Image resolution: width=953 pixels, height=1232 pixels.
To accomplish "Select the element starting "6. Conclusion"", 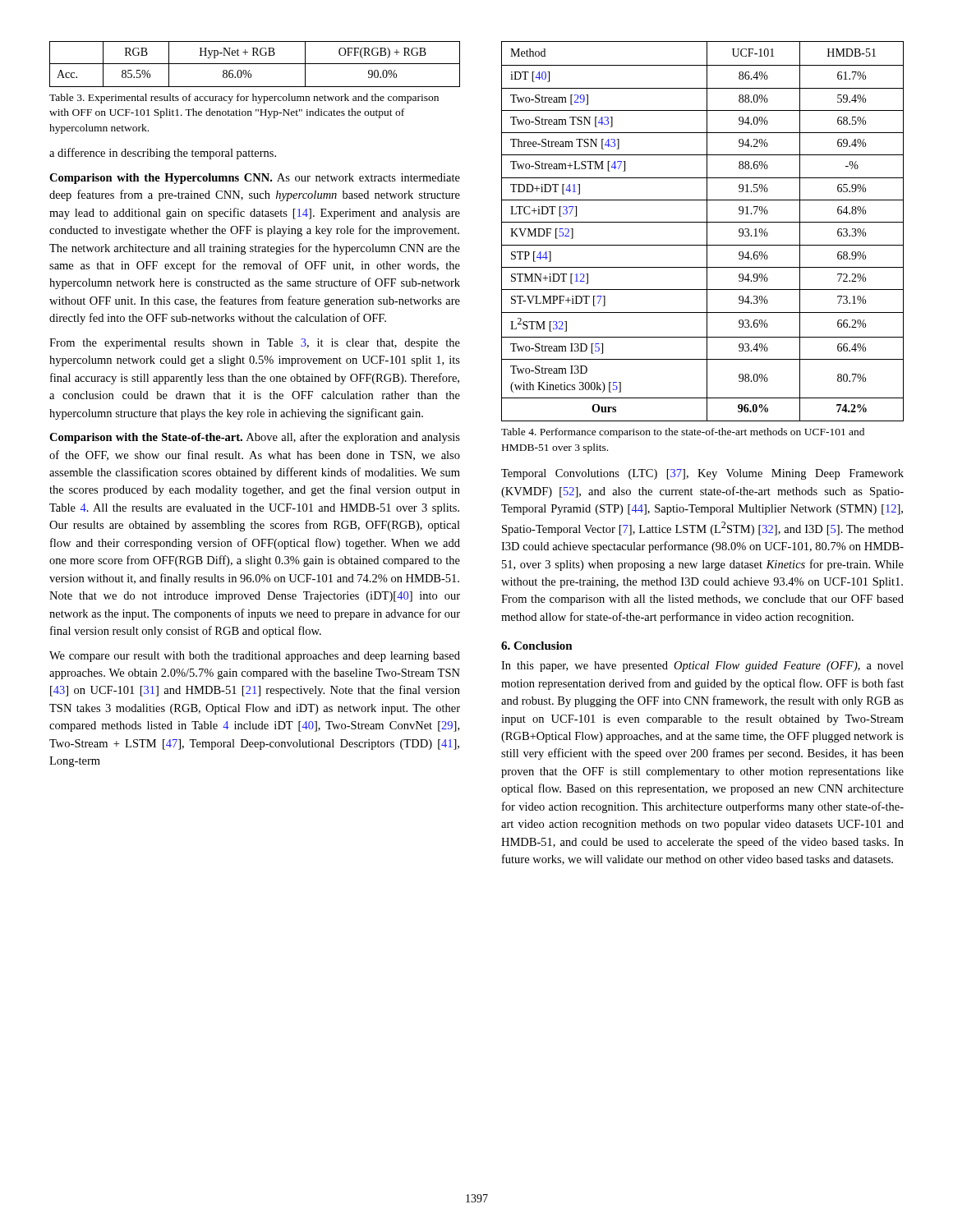I will coord(537,646).
